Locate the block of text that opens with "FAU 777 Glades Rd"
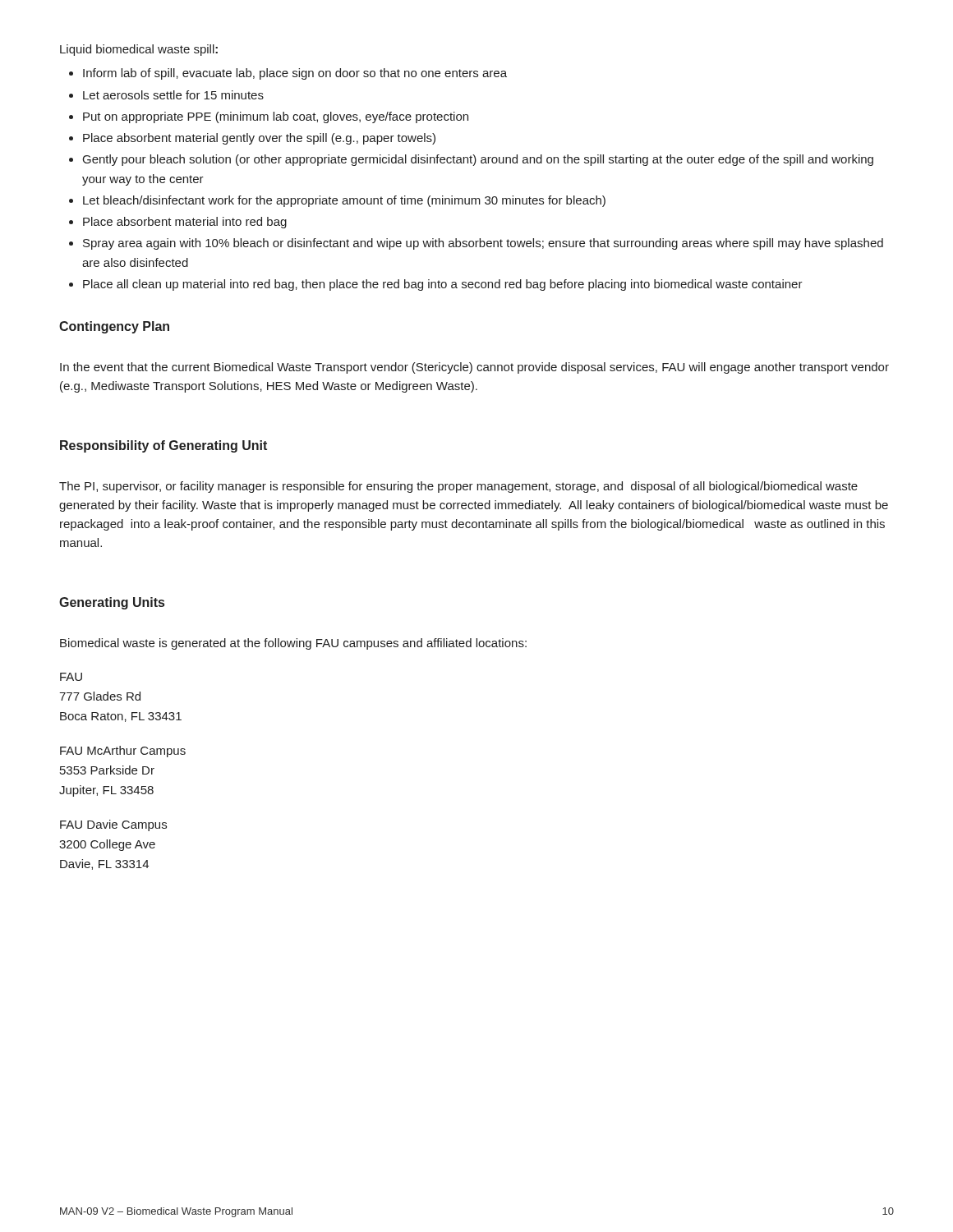The height and width of the screenshot is (1232, 953). (121, 696)
